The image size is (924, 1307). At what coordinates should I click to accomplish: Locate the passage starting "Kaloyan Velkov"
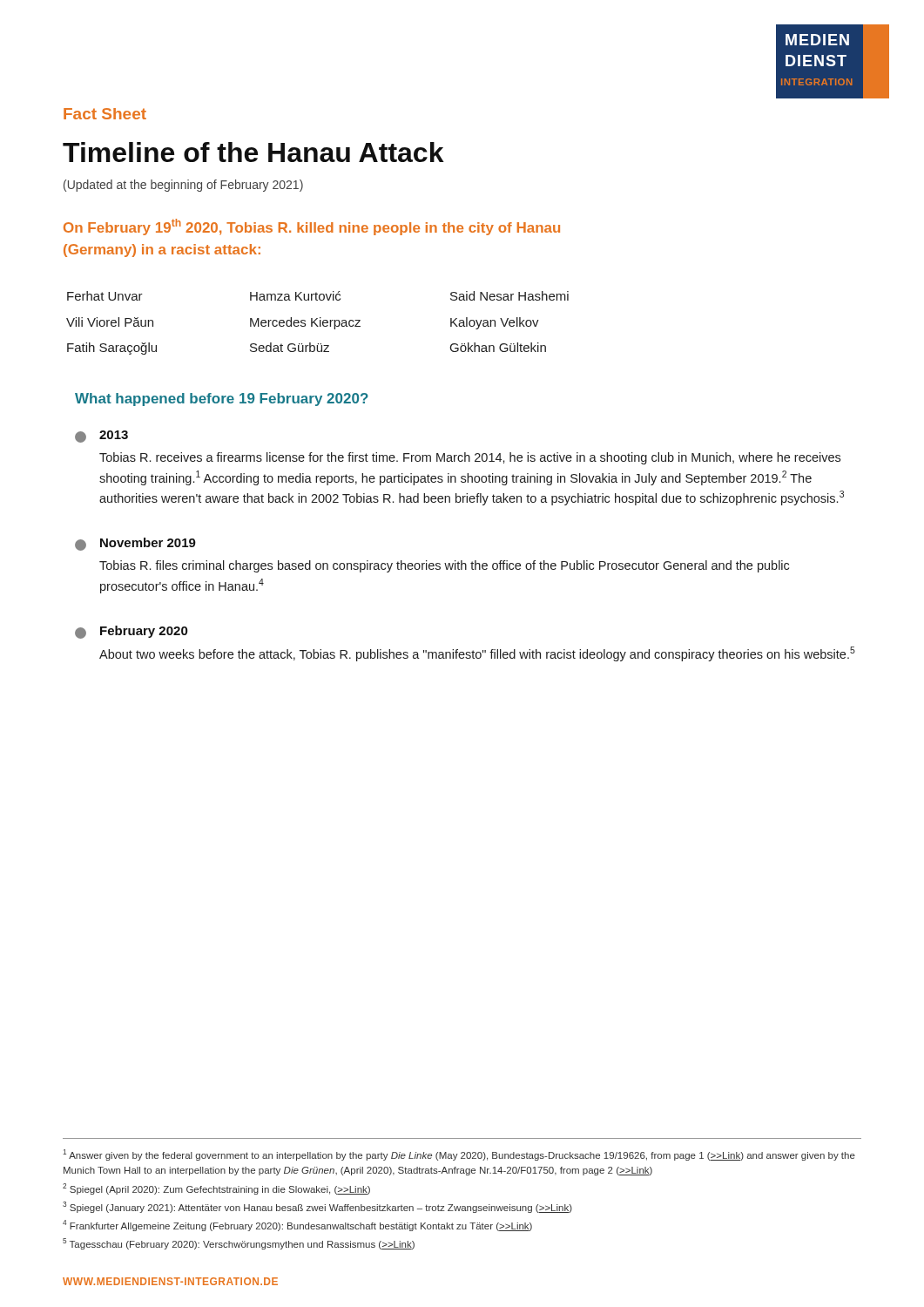pos(494,322)
